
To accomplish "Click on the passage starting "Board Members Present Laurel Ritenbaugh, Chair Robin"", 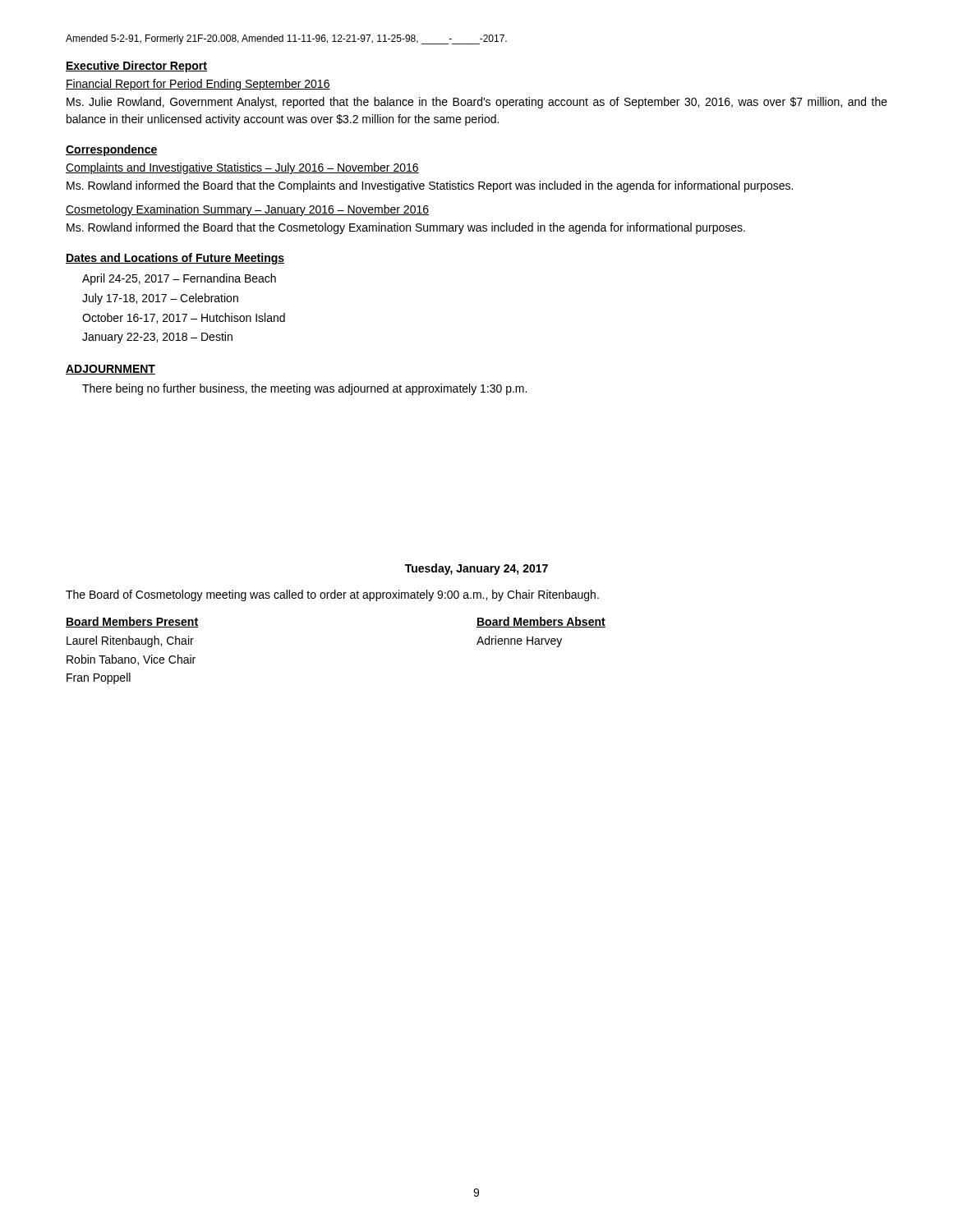I will click(x=132, y=622).
